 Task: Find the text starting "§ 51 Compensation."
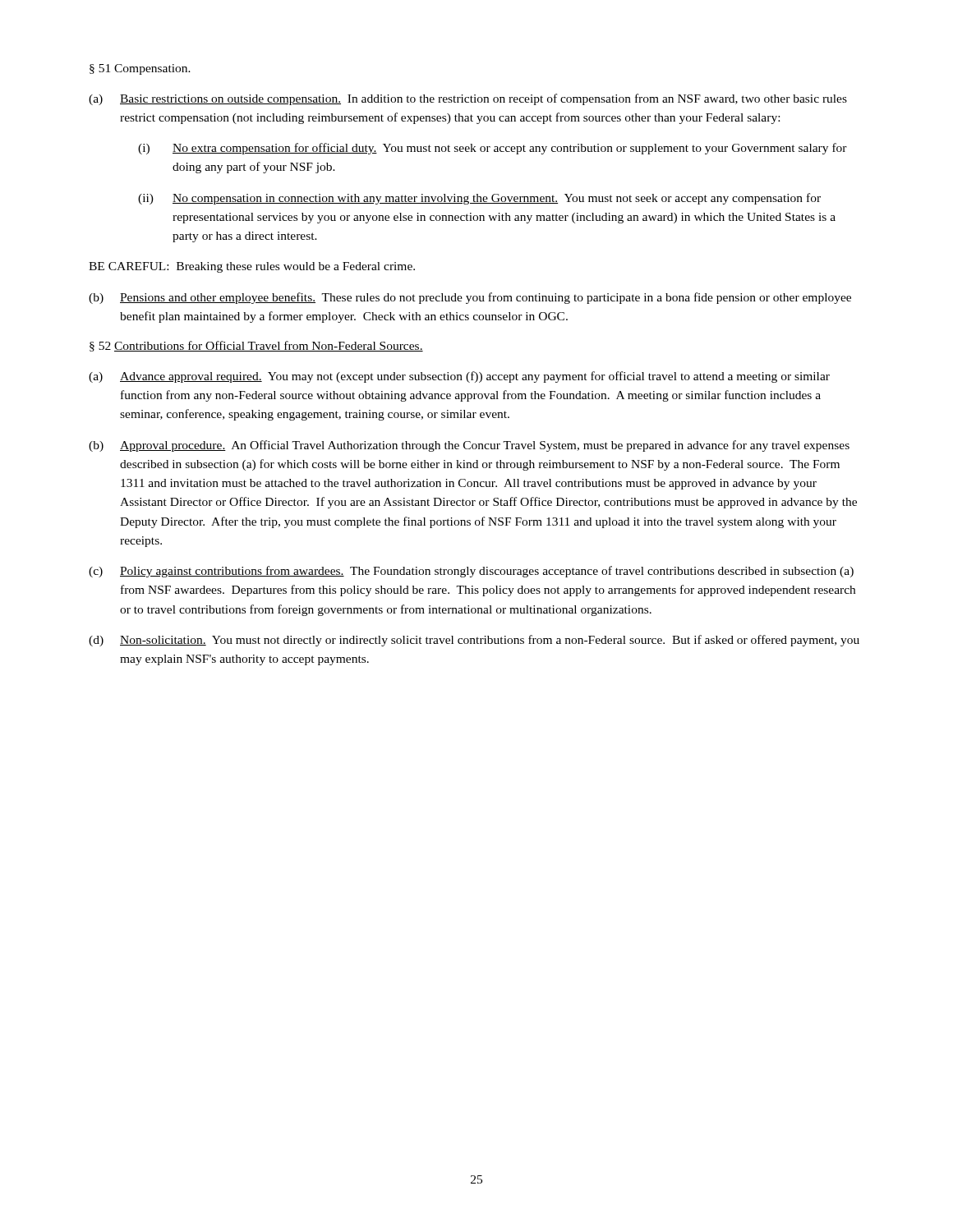point(140,68)
